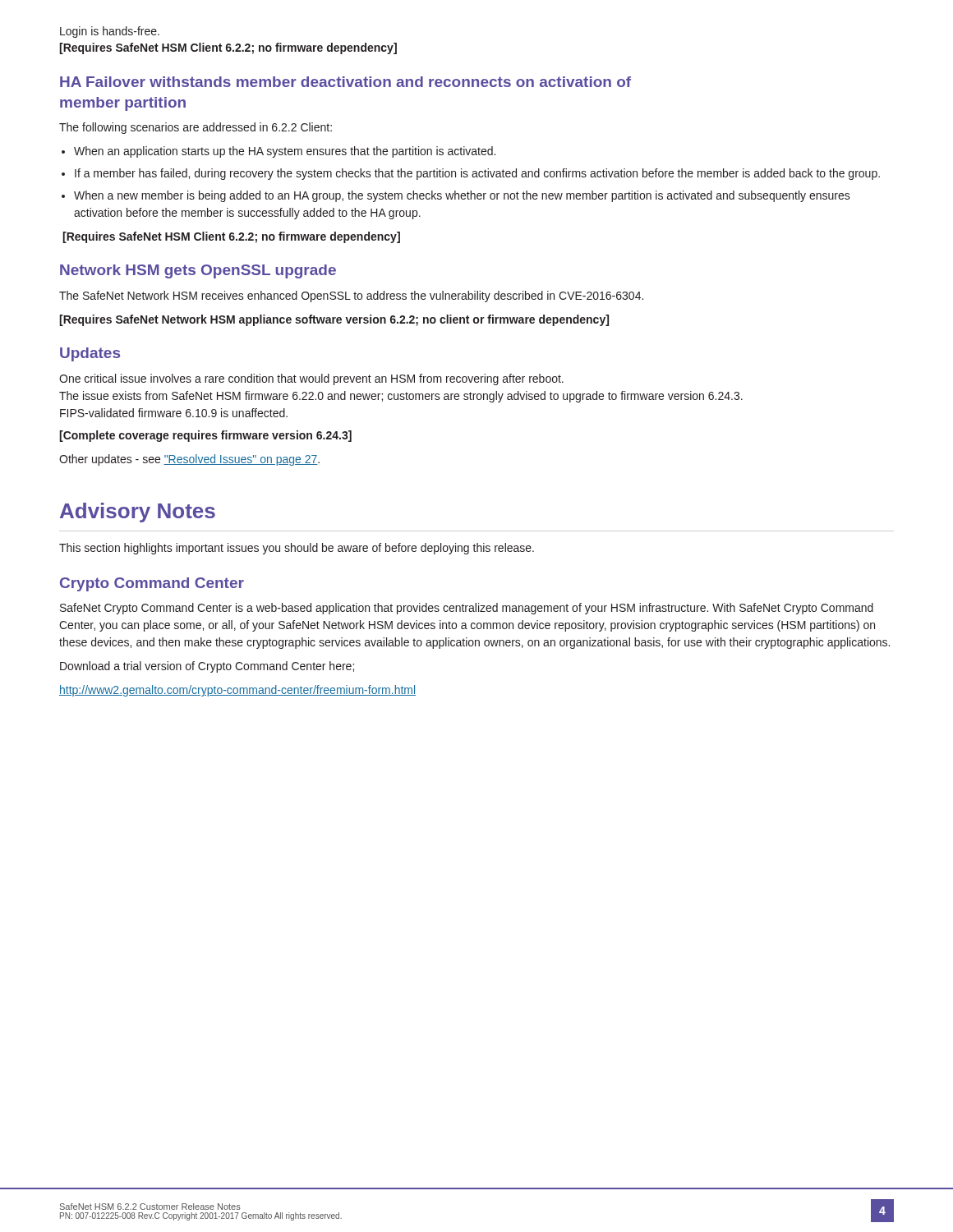
Task: Find the element starting "If a member has"
Action: (x=484, y=174)
